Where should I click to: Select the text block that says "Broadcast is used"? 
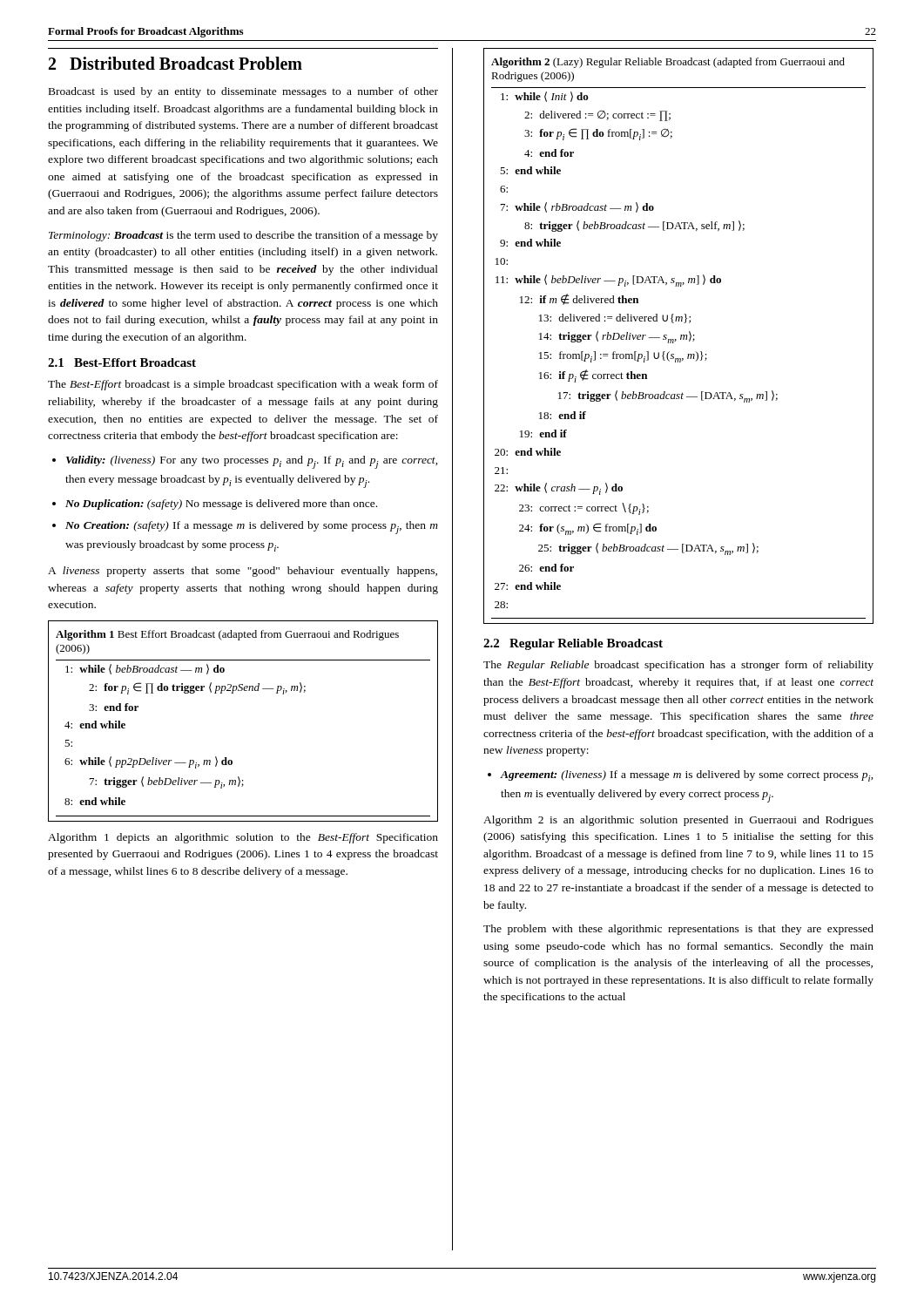point(243,151)
